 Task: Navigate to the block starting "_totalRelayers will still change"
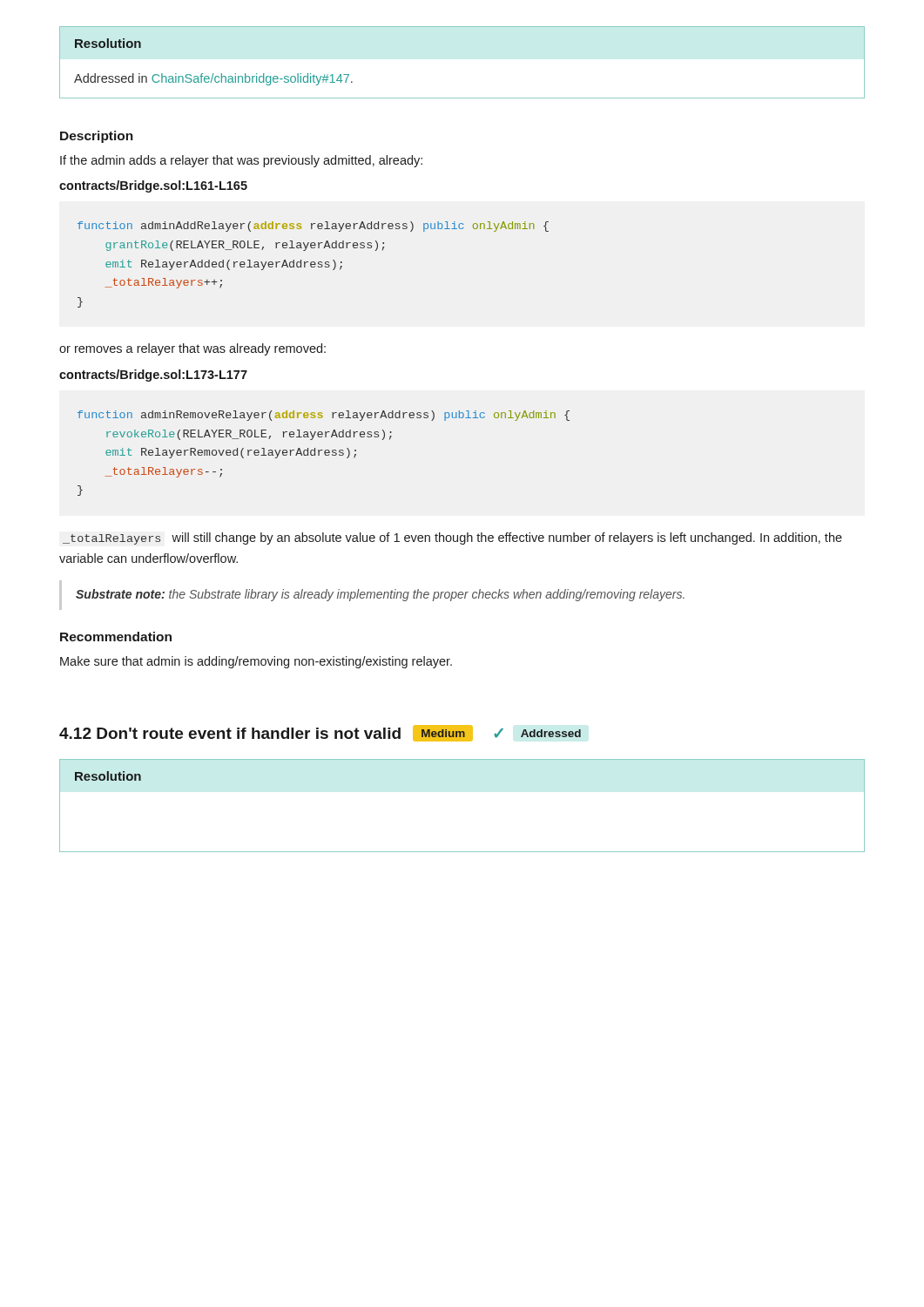(x=451, y=548)
